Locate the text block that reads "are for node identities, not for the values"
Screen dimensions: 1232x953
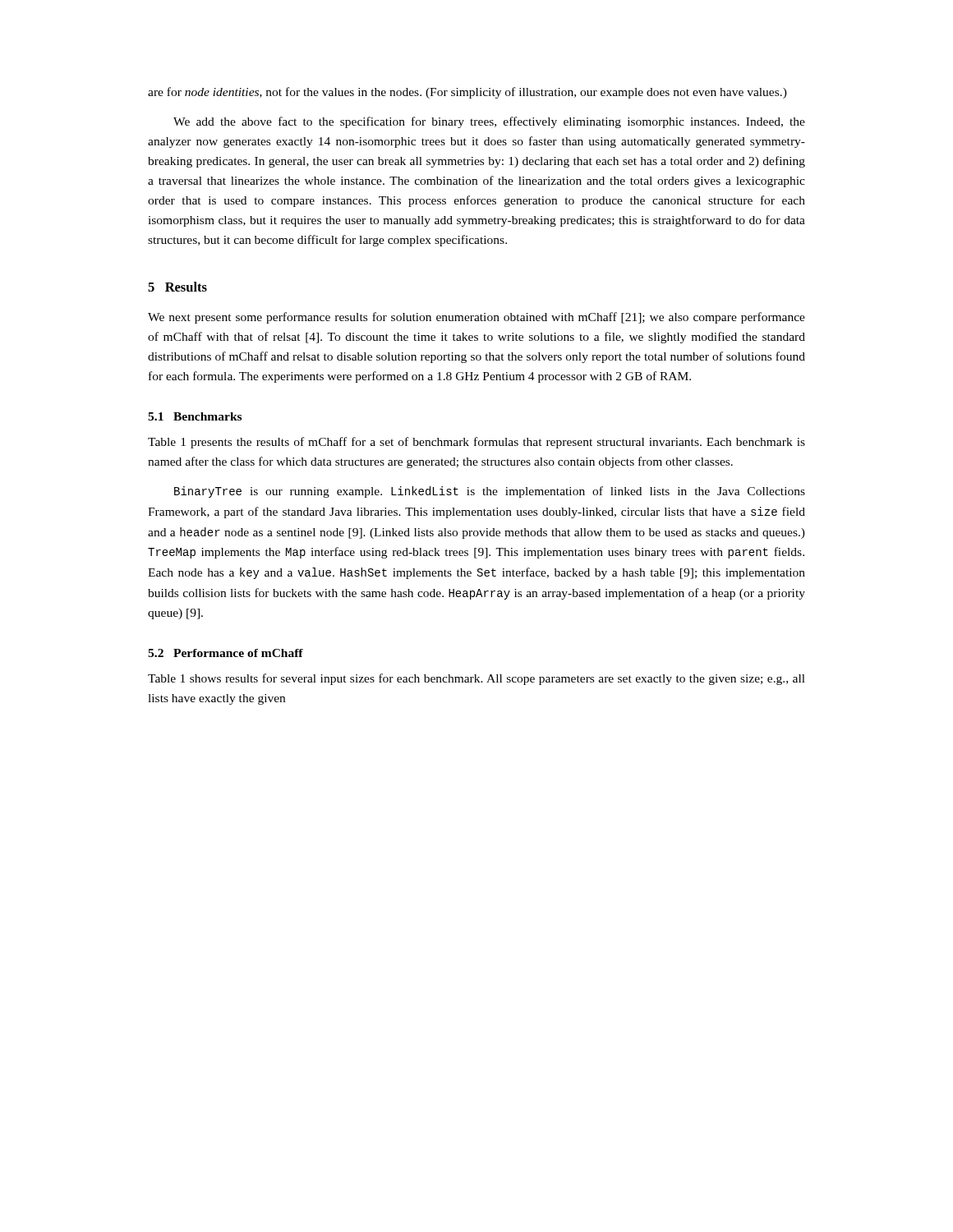coord(467,92)
